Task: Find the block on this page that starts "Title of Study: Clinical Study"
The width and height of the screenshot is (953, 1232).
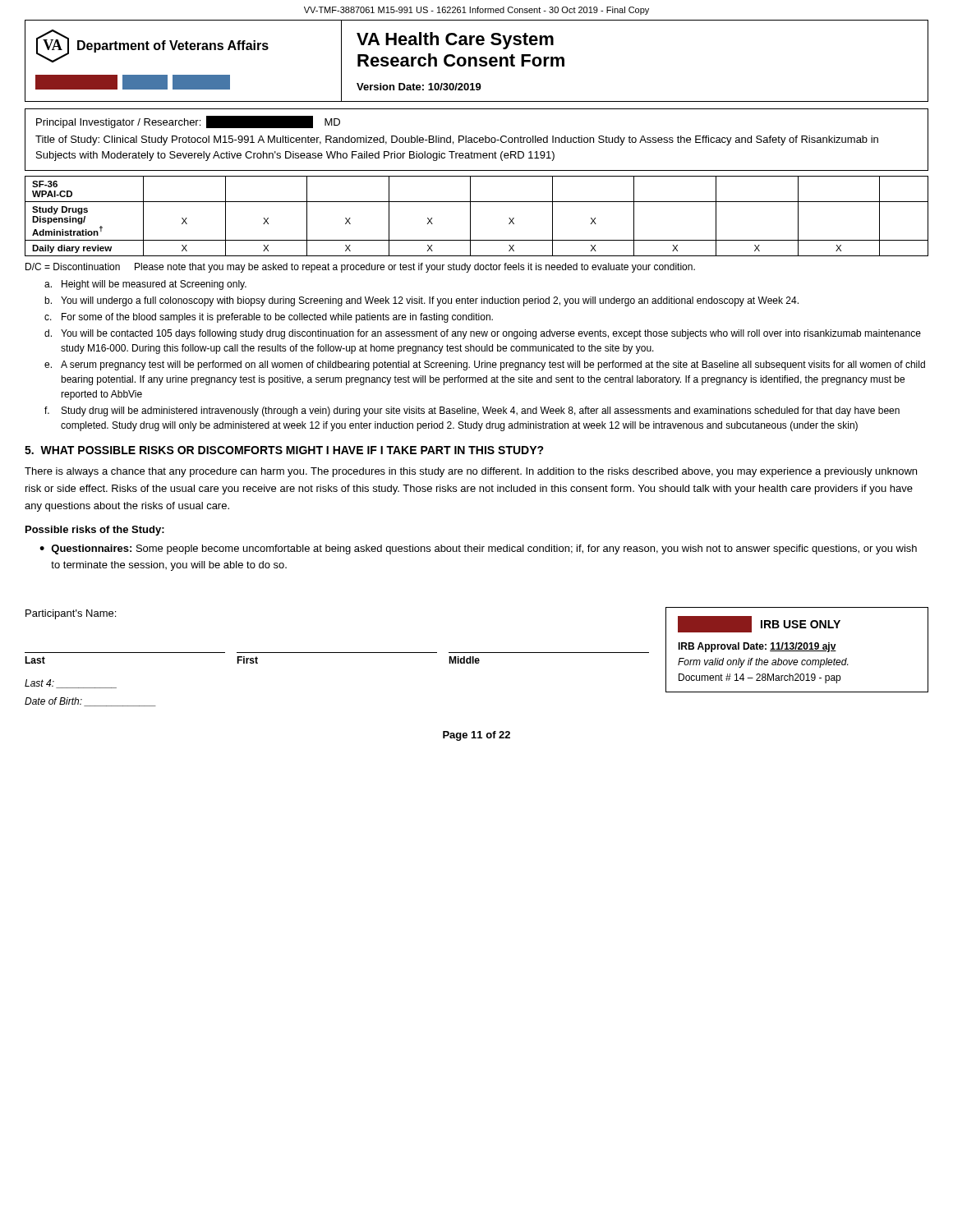Action: point(457,147)
